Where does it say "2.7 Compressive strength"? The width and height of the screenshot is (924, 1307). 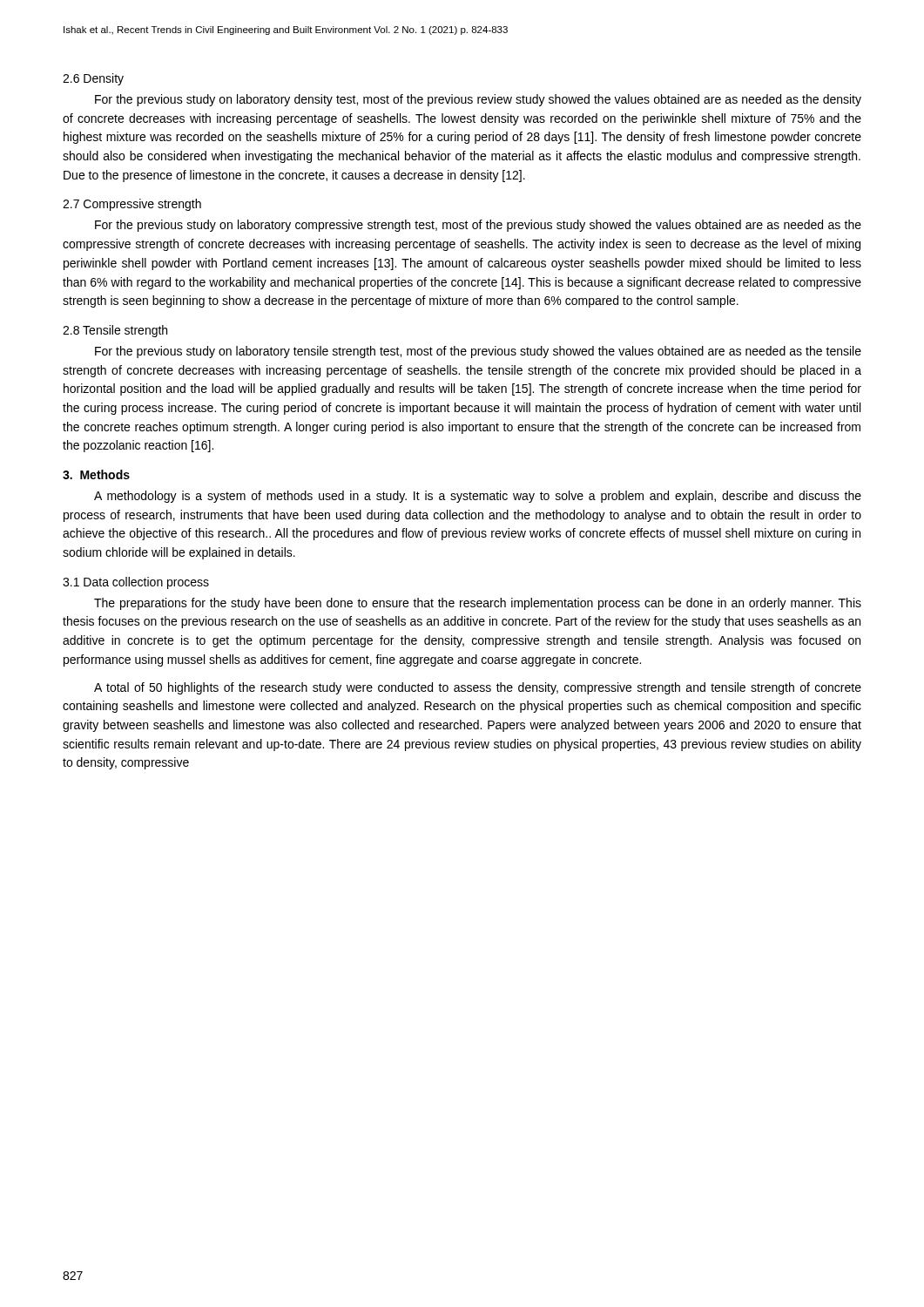pos(132,204)
